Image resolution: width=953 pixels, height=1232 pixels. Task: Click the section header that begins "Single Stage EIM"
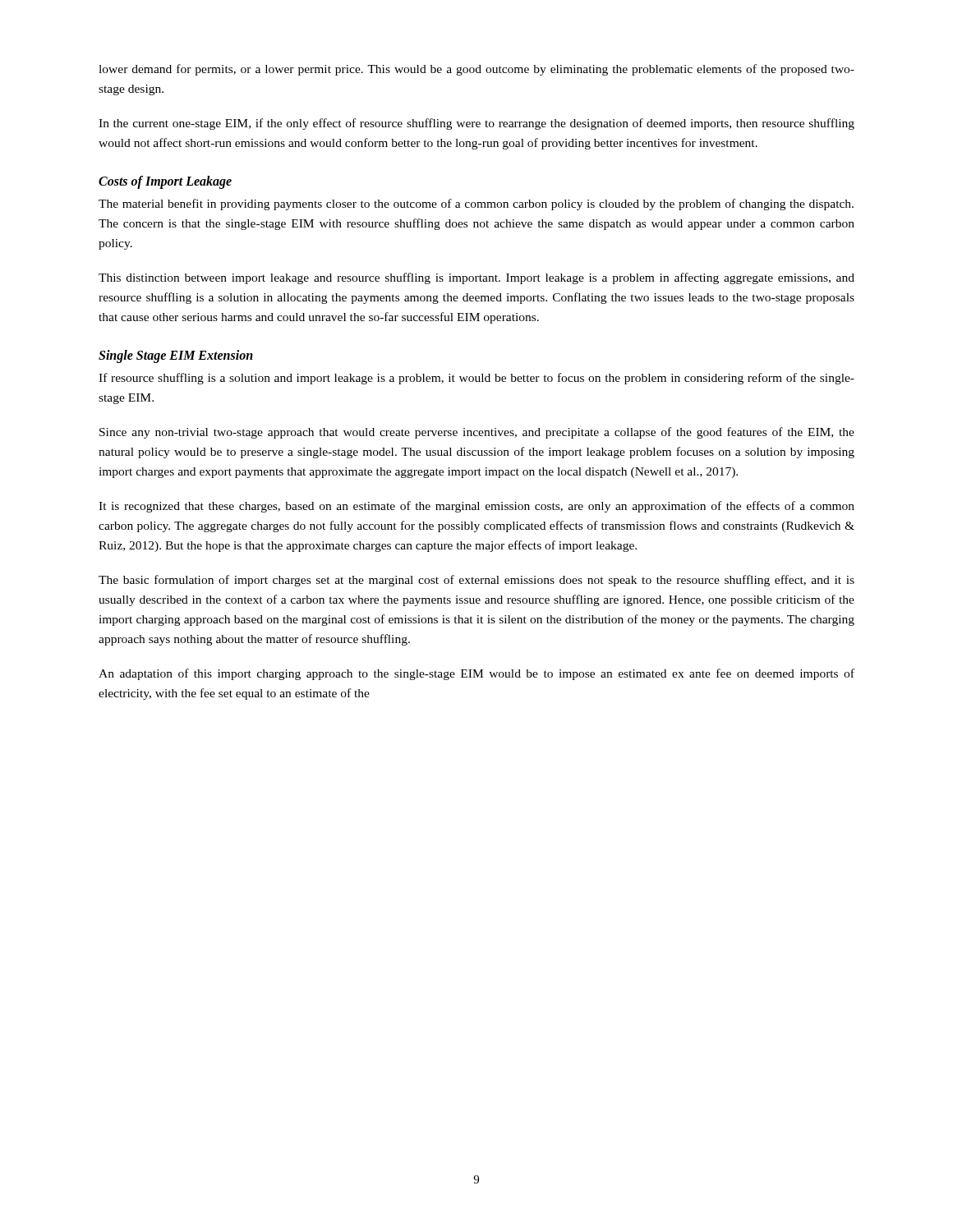pyautogui.click(x=176, y=355)
